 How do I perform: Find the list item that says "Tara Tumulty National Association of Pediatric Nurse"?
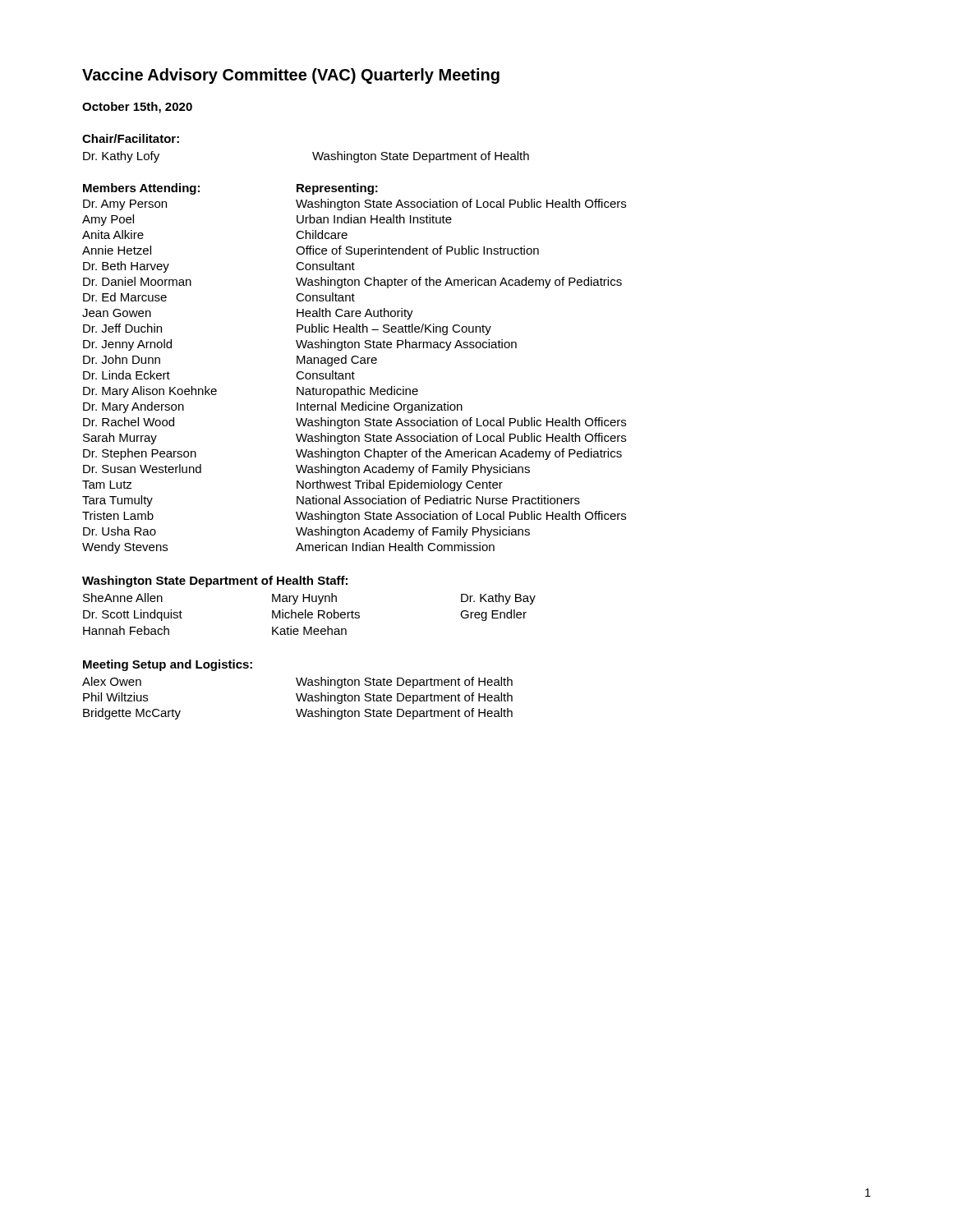(x=476, y=500)
